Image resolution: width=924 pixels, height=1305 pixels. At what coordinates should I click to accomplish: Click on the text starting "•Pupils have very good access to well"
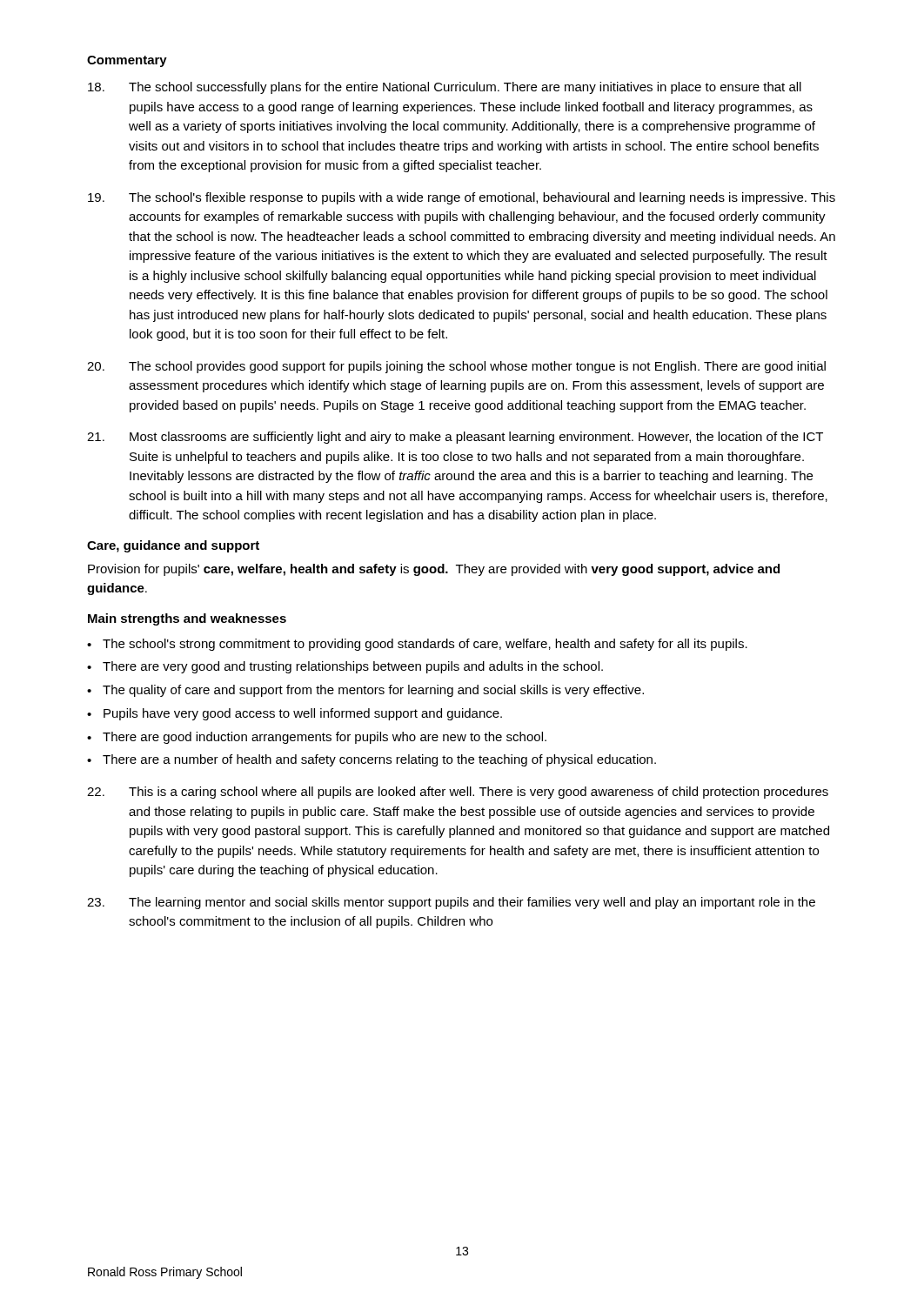295,714
